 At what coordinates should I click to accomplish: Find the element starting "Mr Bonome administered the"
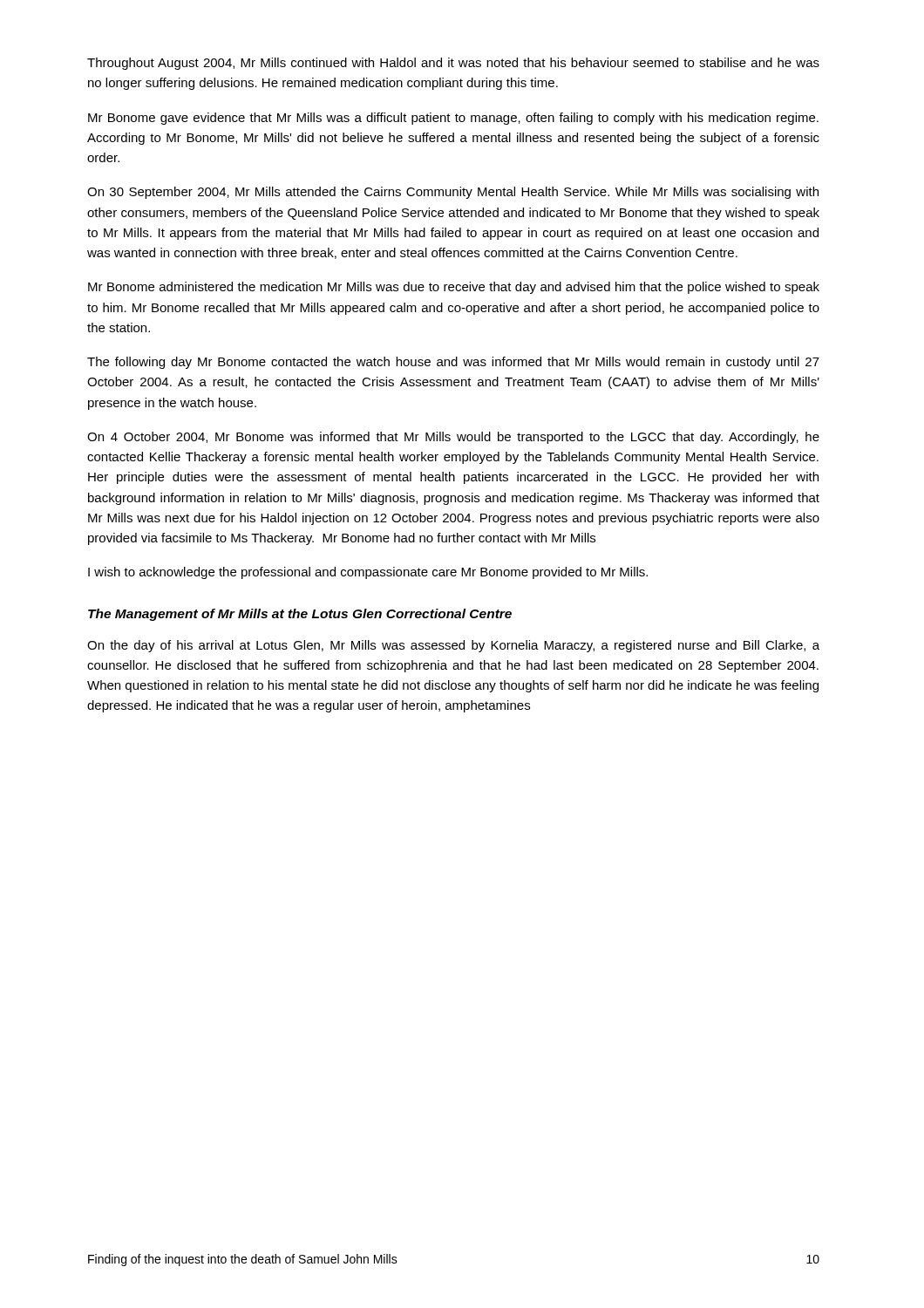(453, 307)
